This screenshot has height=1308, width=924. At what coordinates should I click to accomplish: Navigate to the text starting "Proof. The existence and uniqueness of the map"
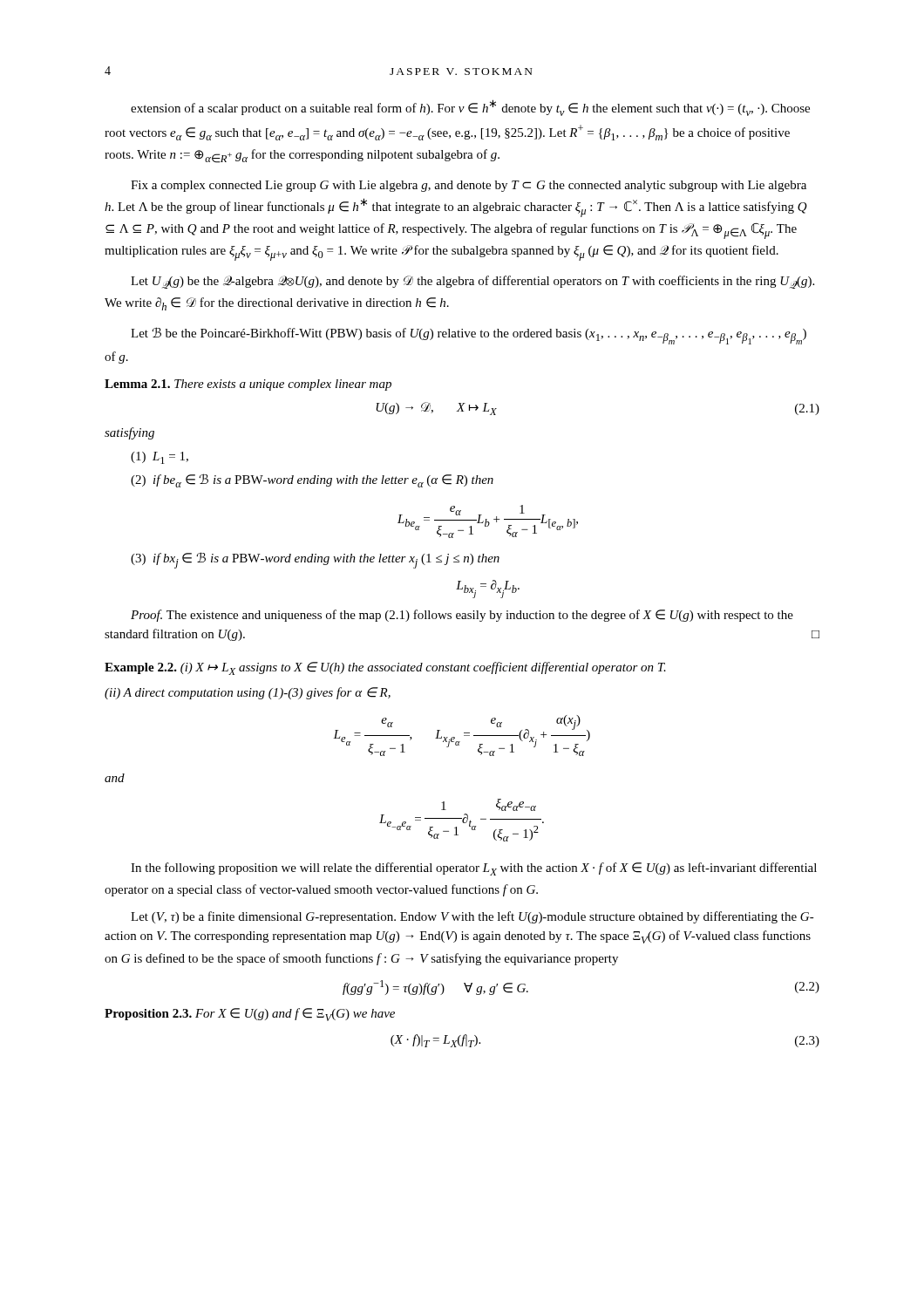[462, 625]
